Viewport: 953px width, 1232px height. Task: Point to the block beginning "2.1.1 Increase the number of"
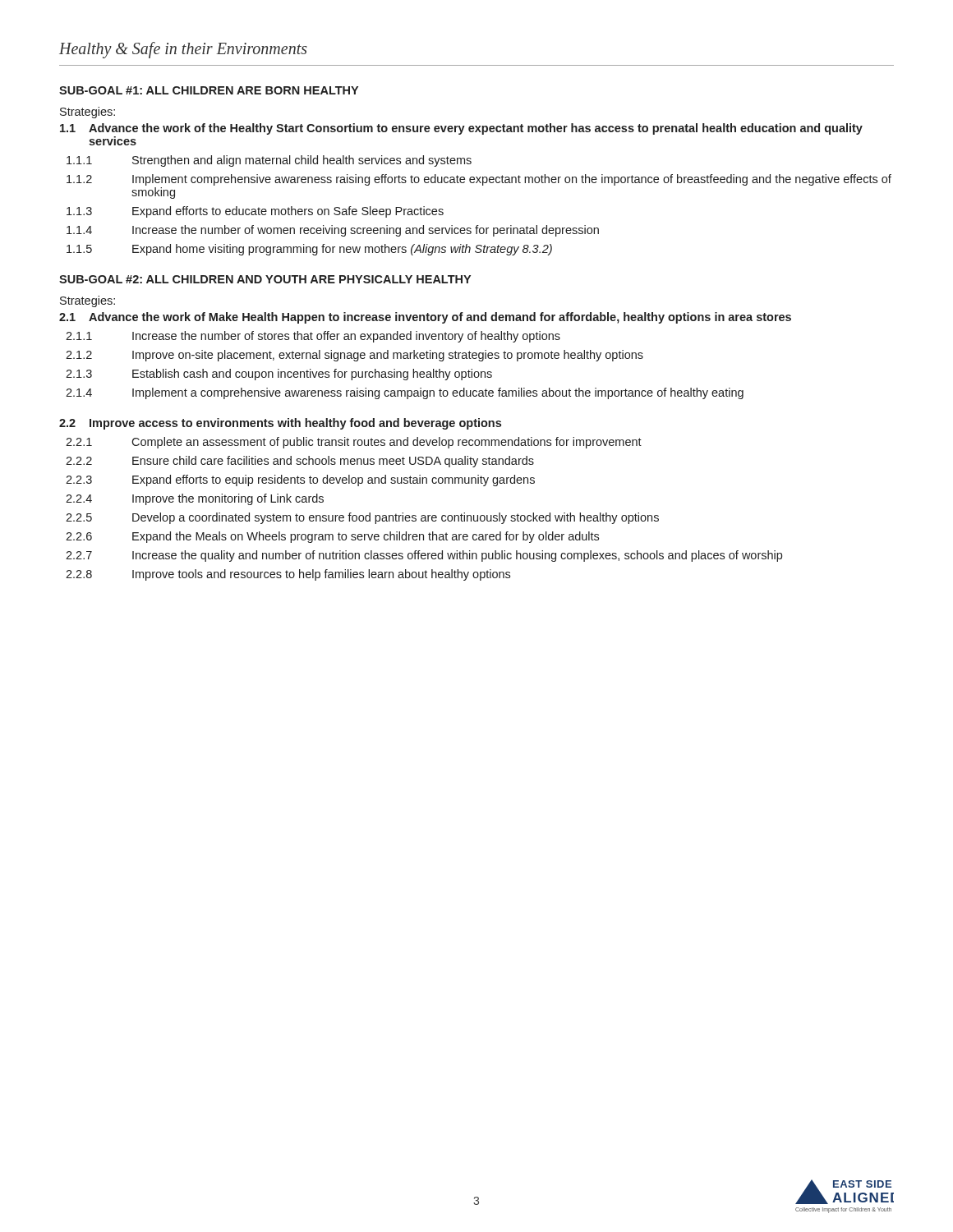click(476, 336)
